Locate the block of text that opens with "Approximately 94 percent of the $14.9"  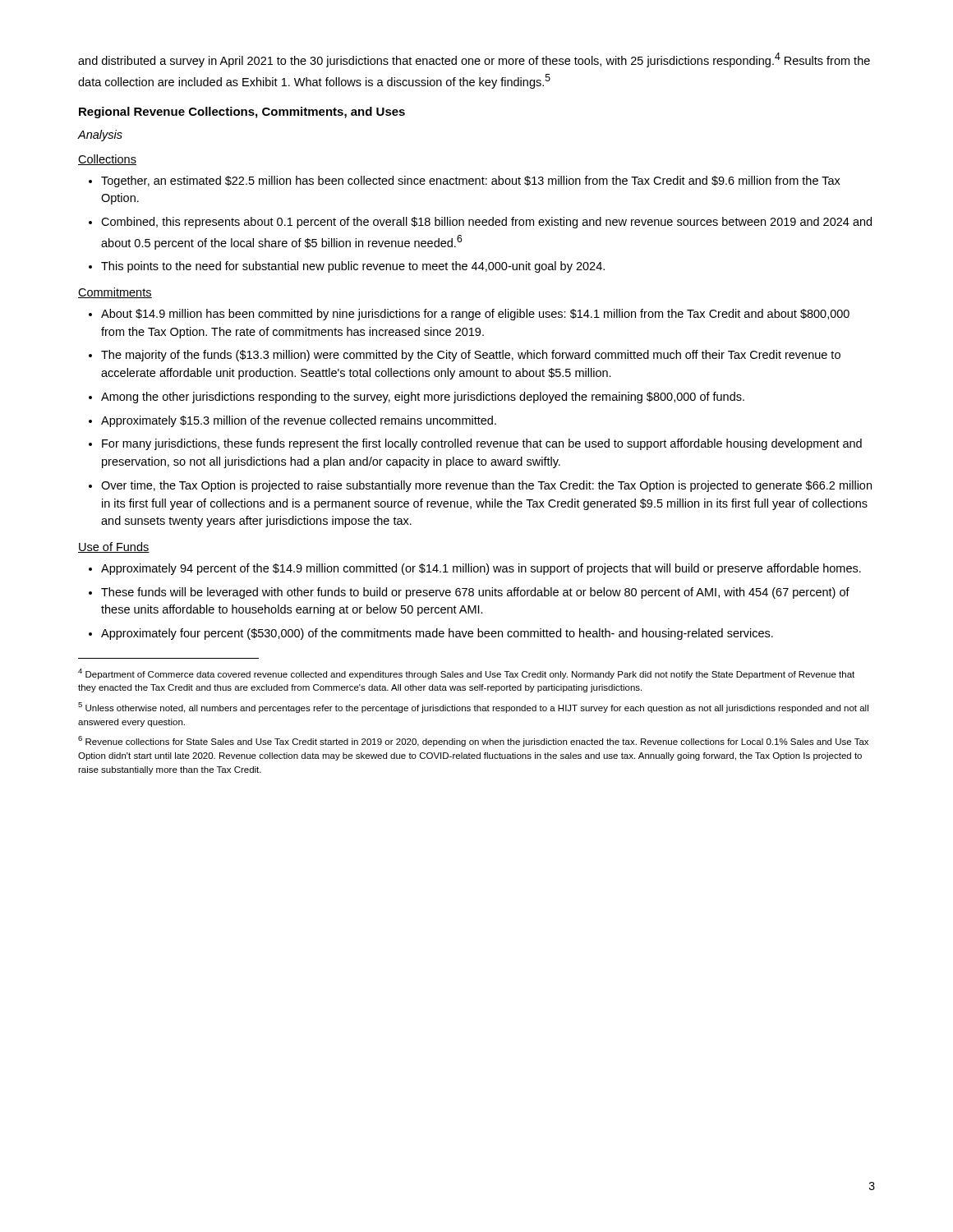[x=481, y=568]
